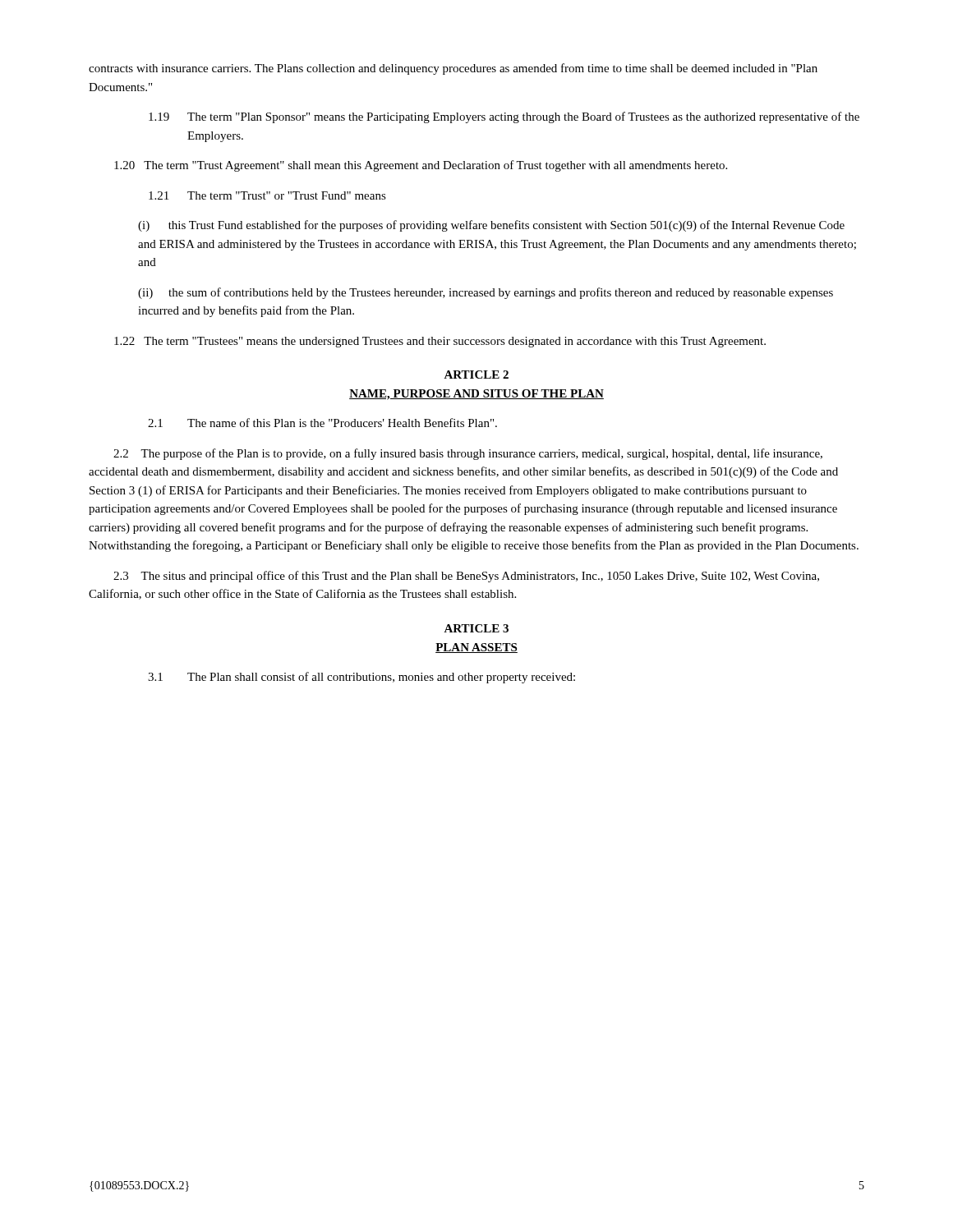Viewport: 953px width, 1232px height.
Task: Where does it say "PLAN ASSETS"?
Action: pyautogui.click(x=476, y=647)
